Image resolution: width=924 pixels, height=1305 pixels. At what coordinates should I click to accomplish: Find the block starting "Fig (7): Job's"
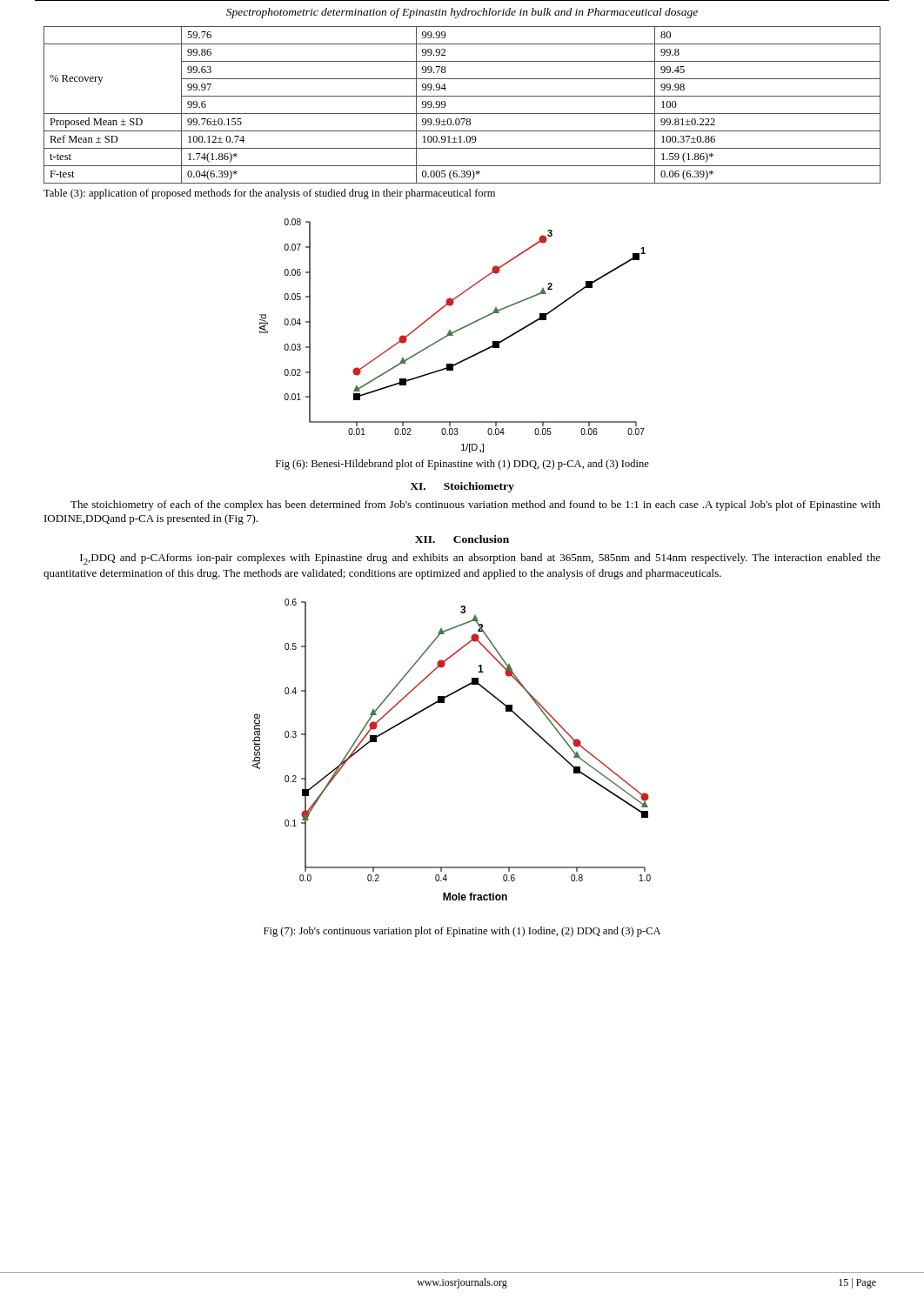click(462, 931)
